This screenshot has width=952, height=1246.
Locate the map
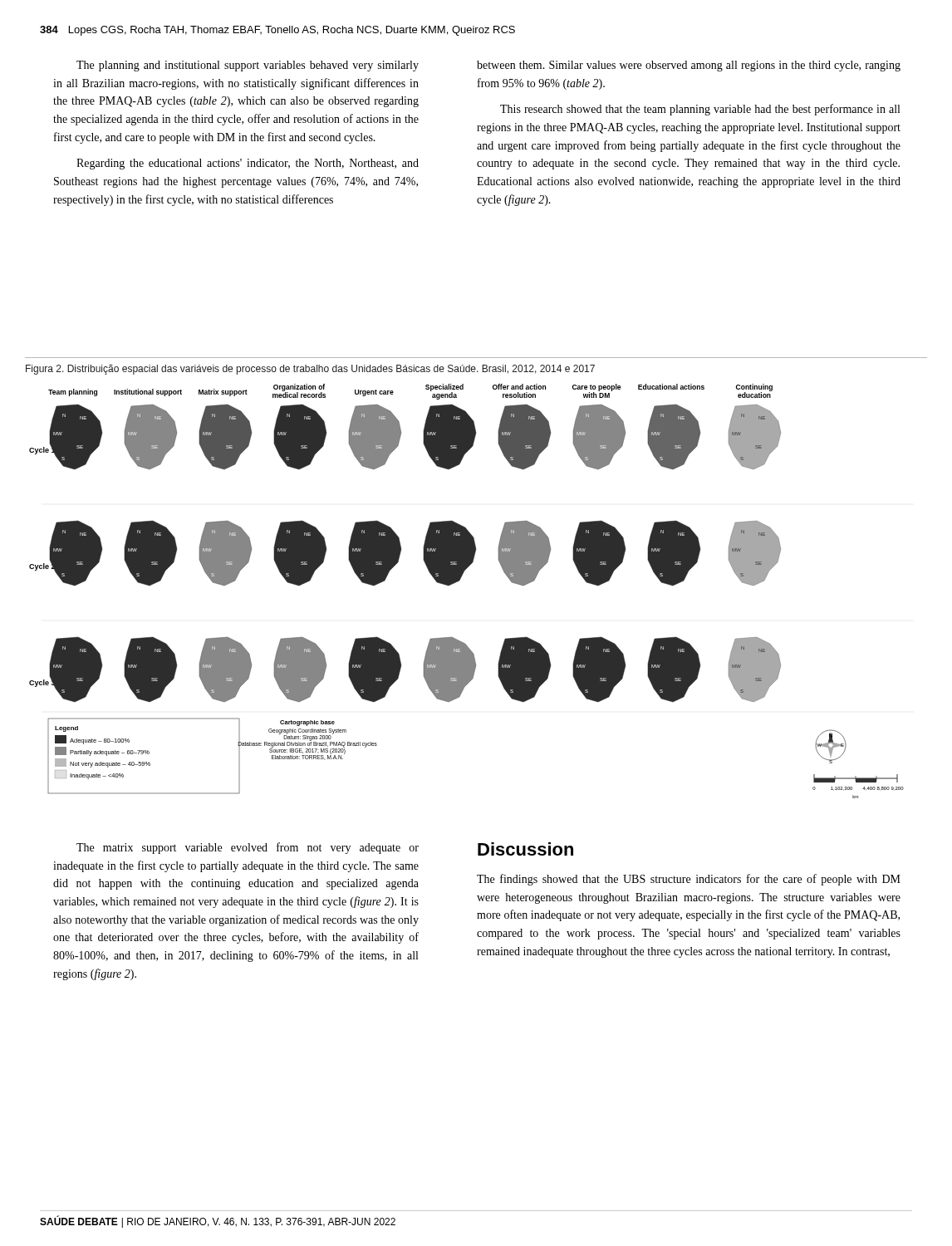tap(476, 608)
